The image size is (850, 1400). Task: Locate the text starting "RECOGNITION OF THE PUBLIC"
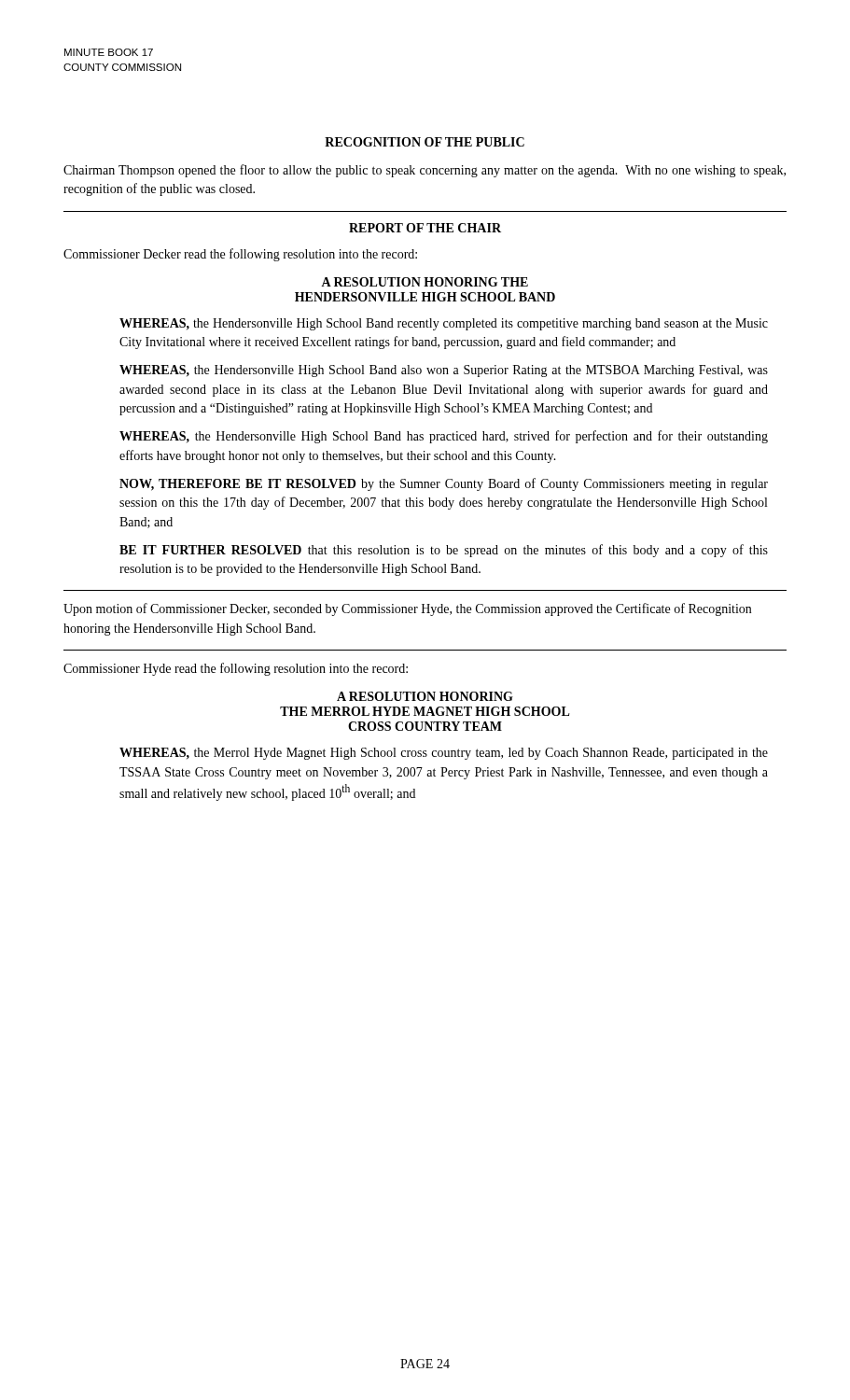425,142
